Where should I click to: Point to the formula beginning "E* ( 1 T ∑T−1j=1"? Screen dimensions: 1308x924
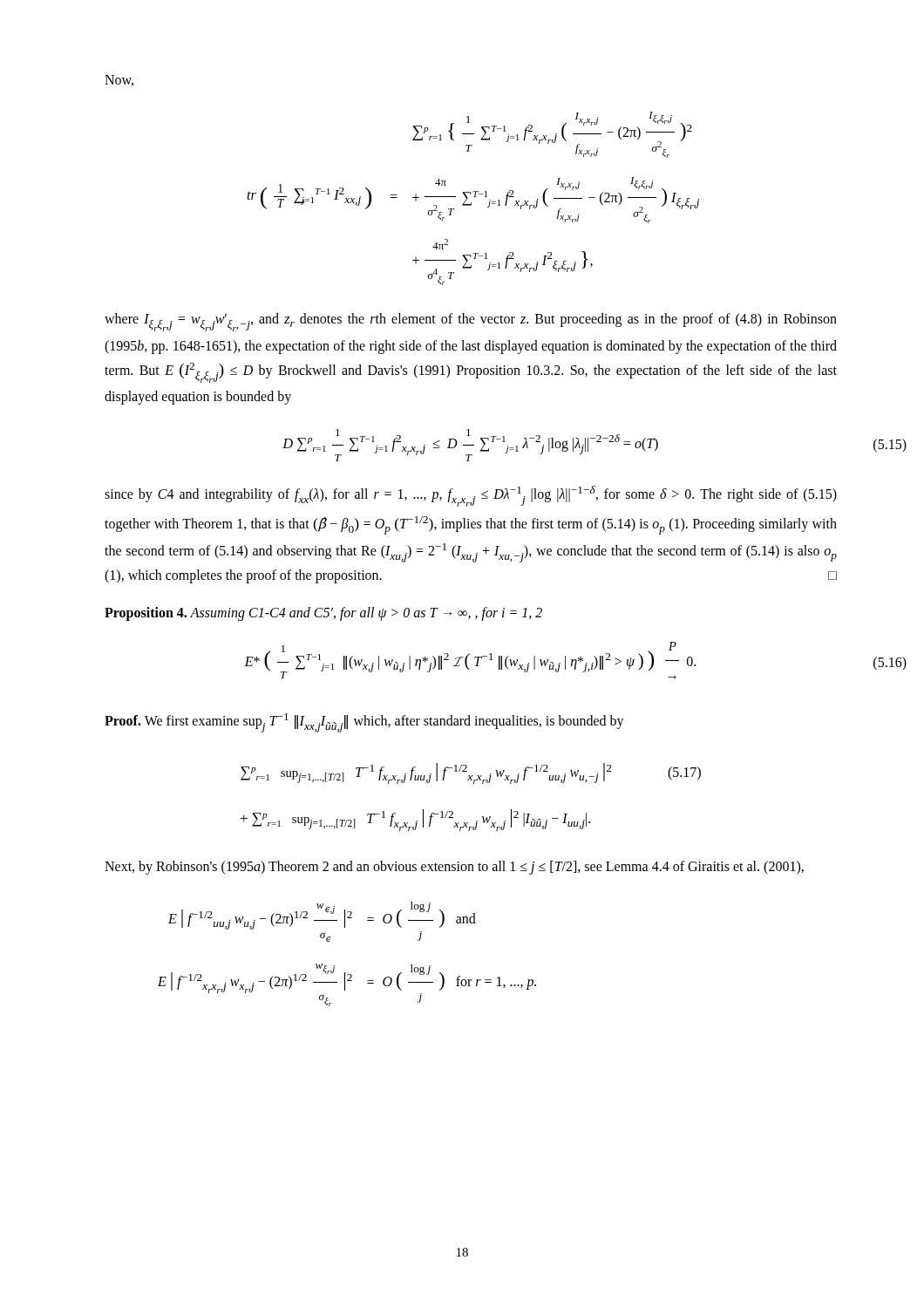(541, 662)
